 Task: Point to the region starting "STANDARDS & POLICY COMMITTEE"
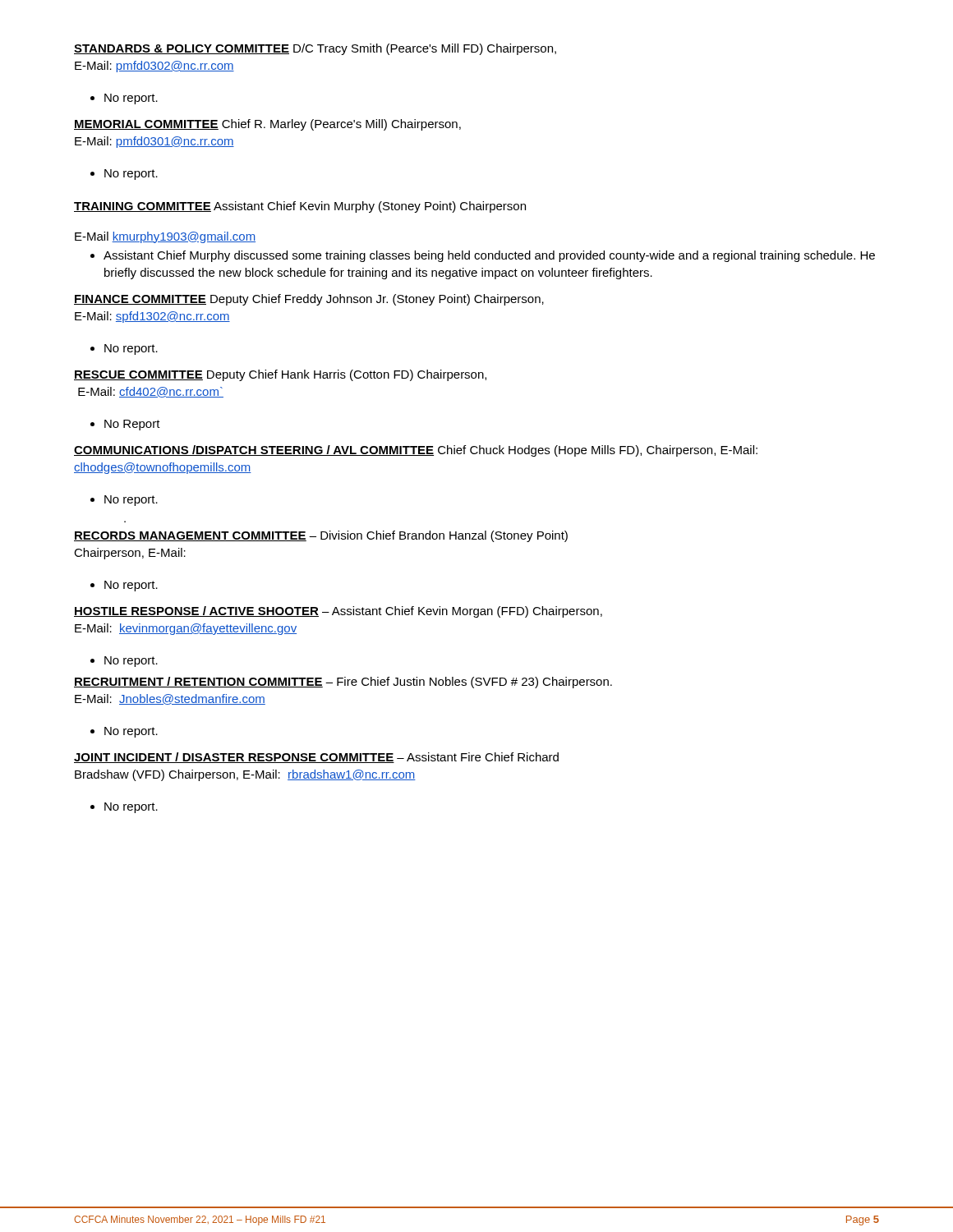click(476, 57)
